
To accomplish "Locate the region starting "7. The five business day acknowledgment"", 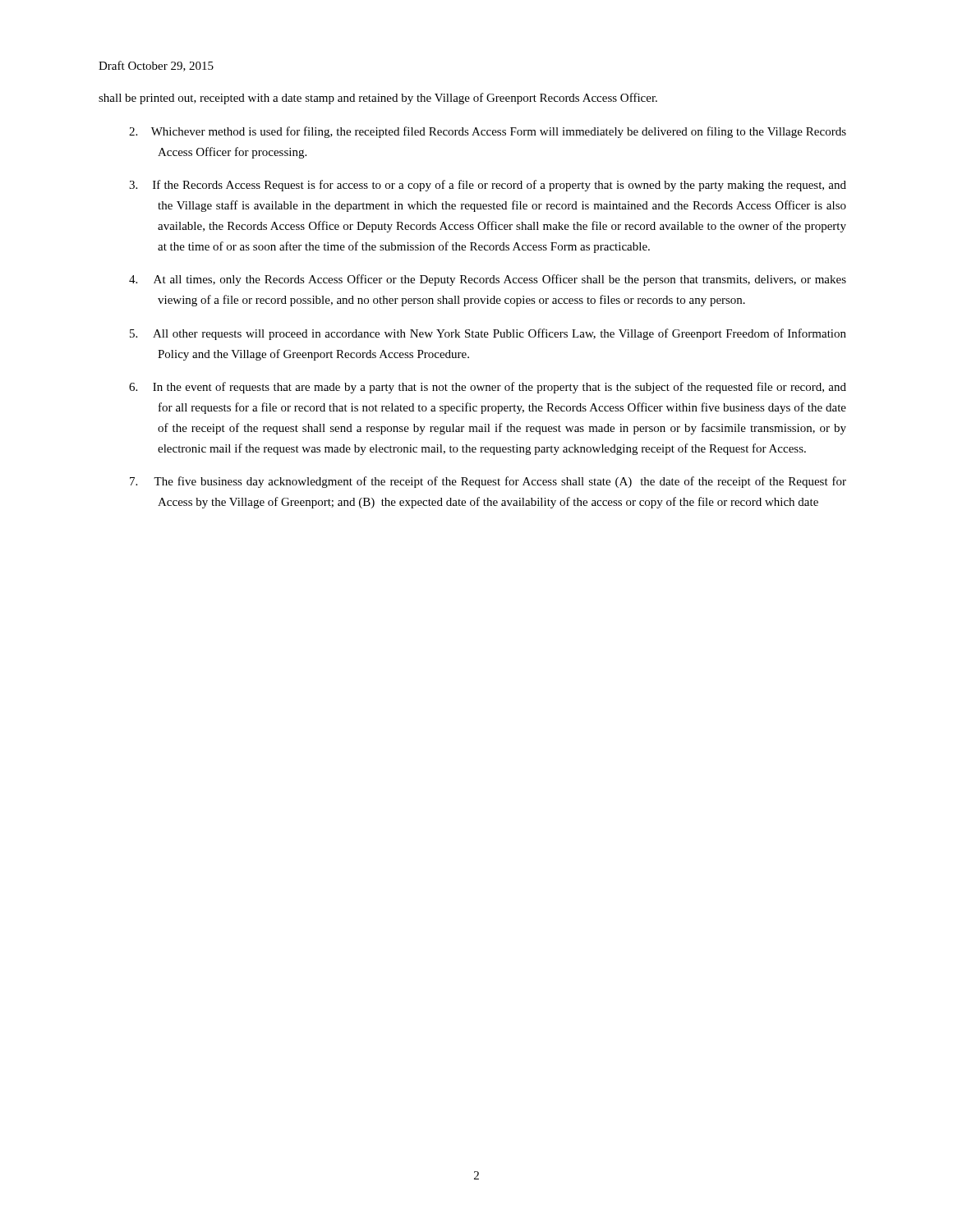I will pyautogui.click(x=472, y=492).
